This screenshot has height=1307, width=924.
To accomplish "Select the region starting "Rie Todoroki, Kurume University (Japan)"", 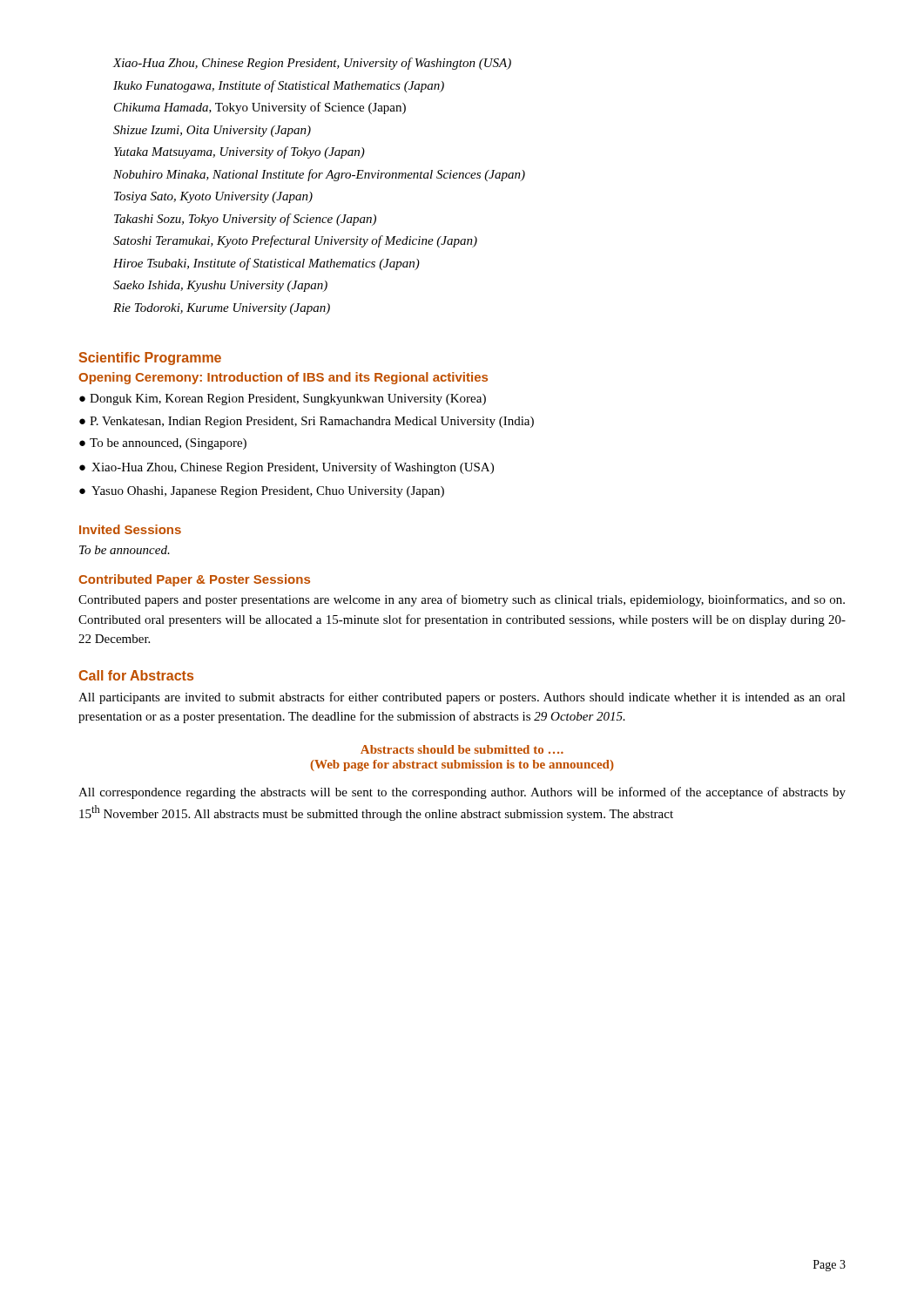I will pyautogui.click(x=222, y=307).
